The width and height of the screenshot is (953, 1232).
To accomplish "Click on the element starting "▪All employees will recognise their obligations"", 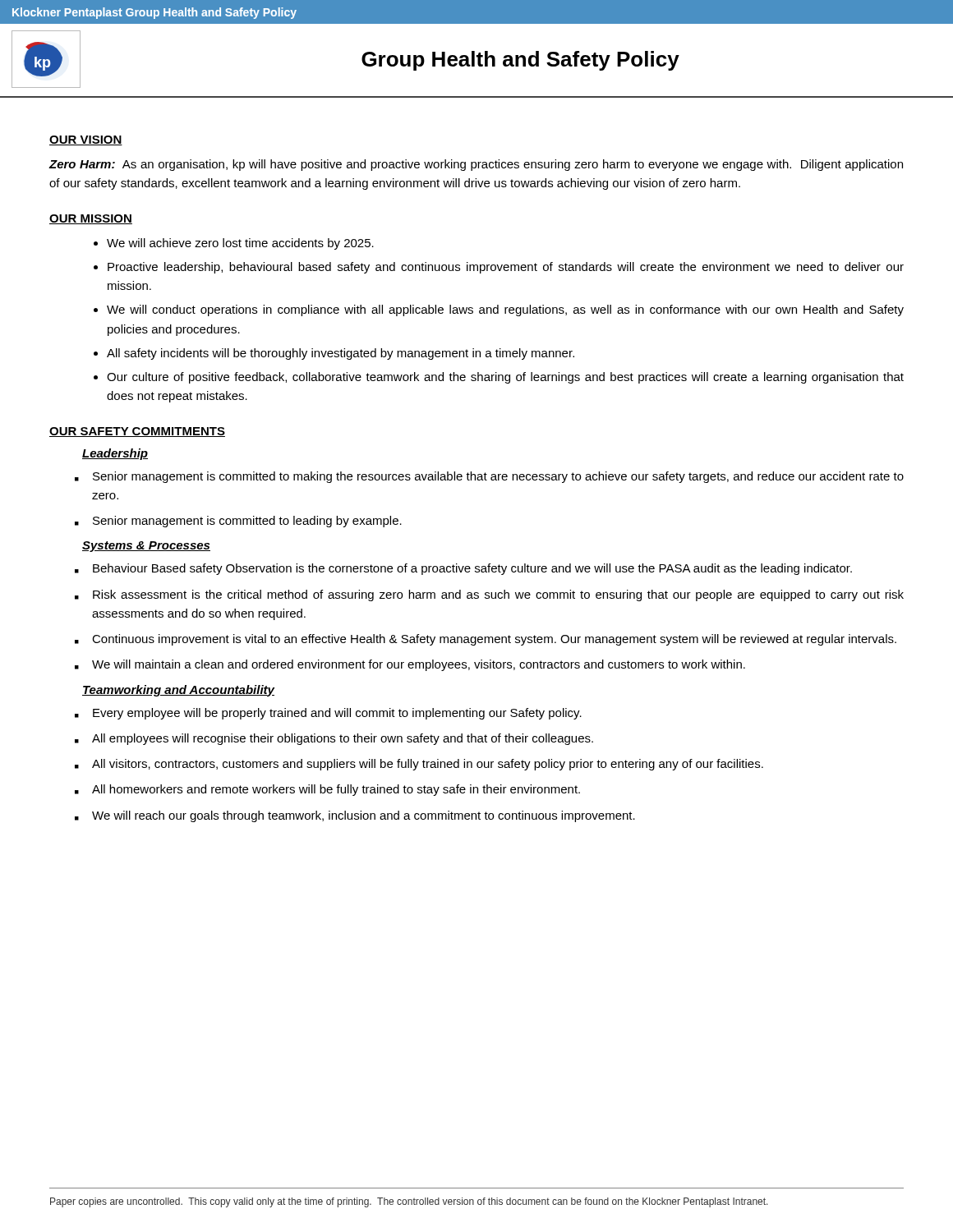I will click(334, 739).
